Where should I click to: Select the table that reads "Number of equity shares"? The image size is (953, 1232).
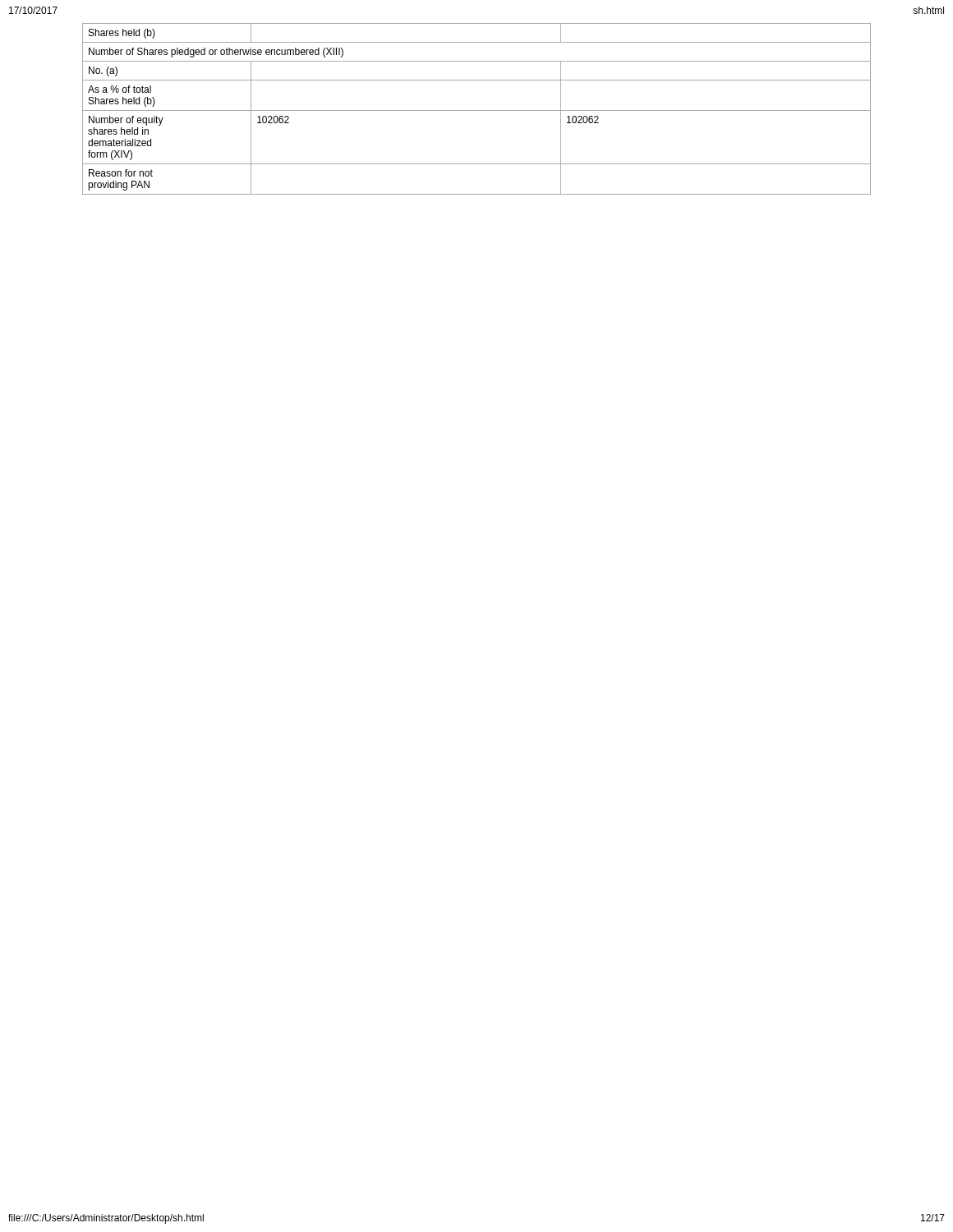click(x=476, y=109)
